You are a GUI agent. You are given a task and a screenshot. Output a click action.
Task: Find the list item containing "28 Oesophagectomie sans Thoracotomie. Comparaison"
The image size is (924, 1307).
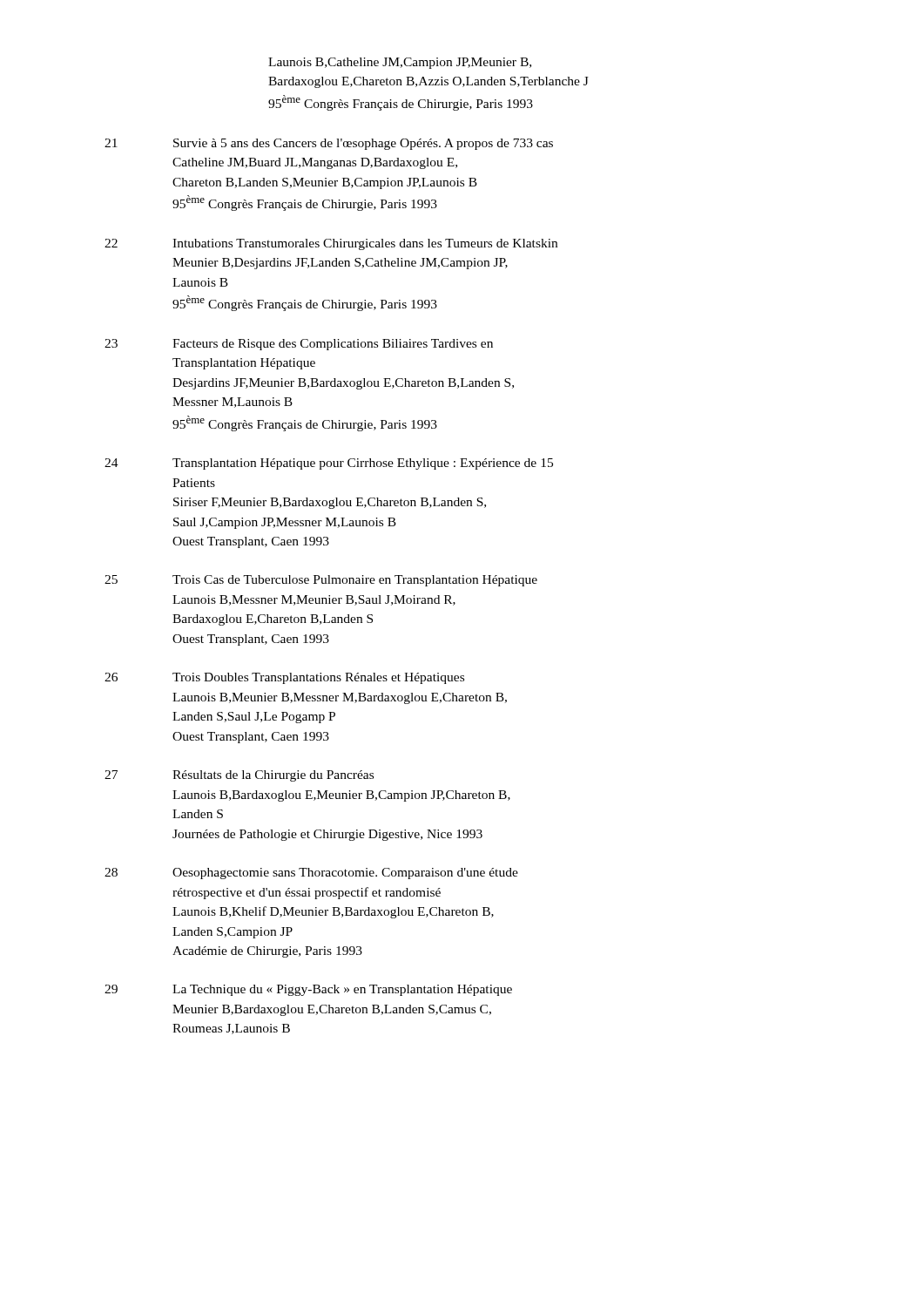pyautogui.click(x=479, y=912)
